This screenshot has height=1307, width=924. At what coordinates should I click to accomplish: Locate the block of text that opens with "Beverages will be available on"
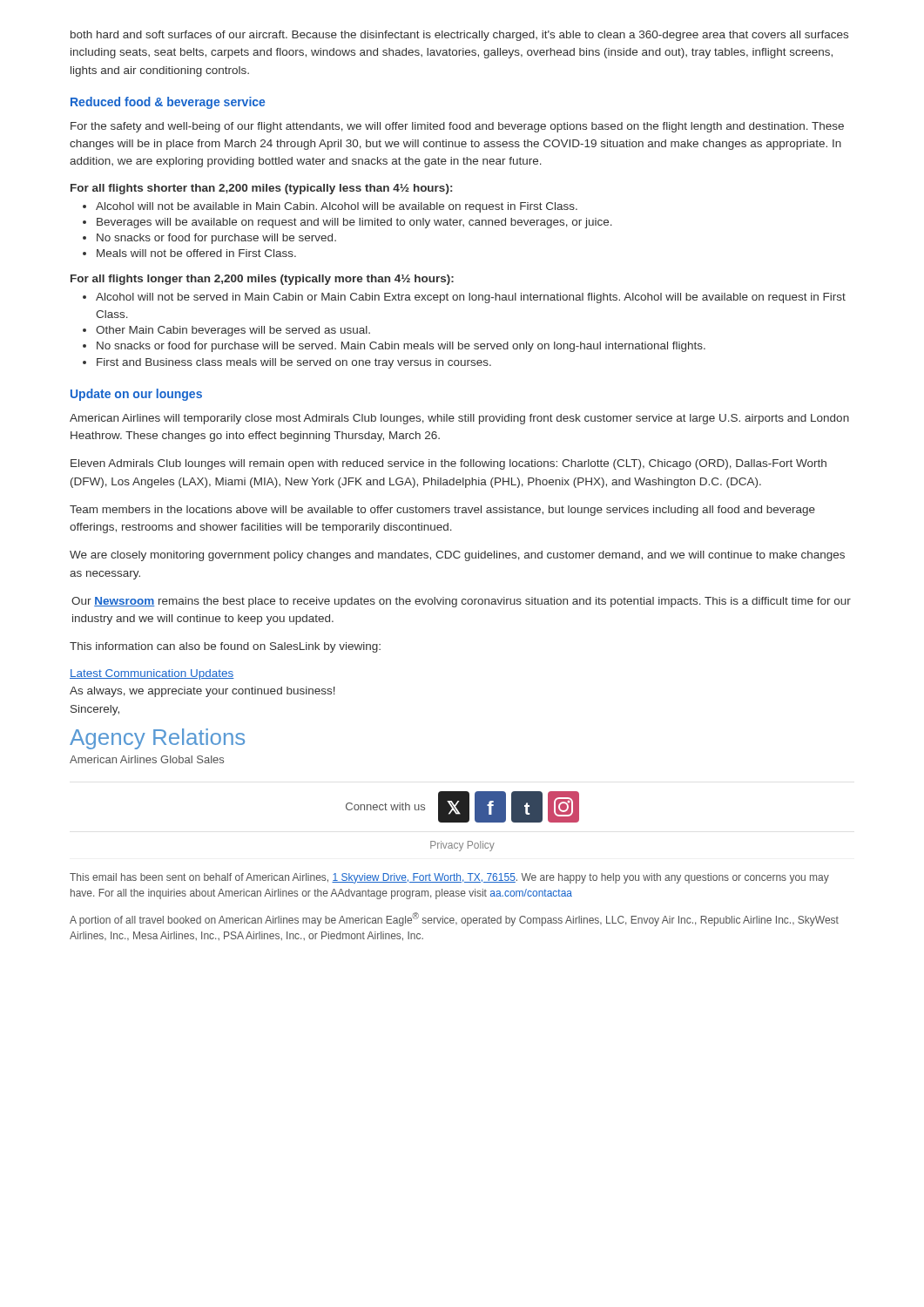point(462,222)
